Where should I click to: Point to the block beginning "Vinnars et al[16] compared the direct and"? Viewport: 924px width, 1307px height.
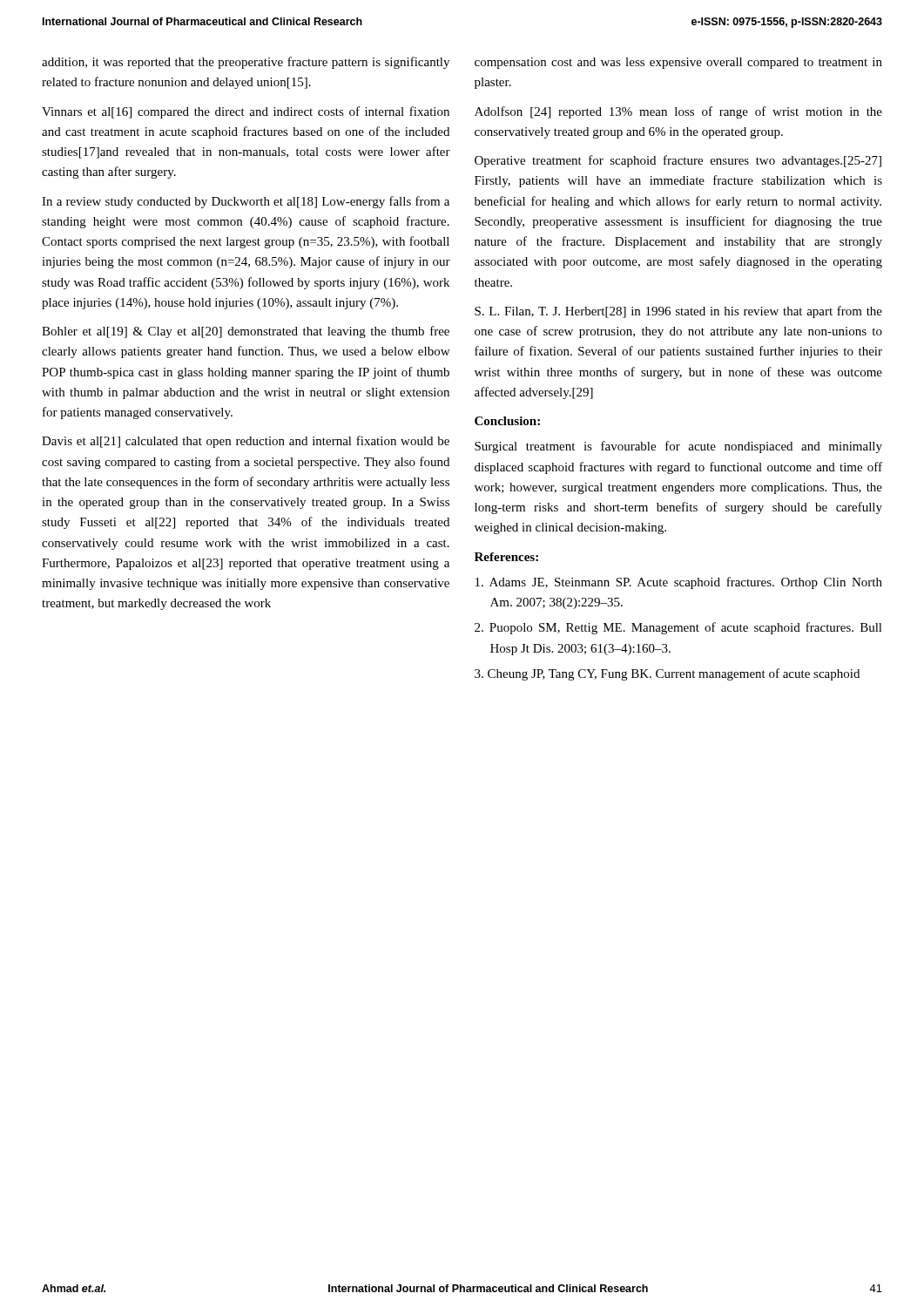pyautogui.click(x=246, y=142)
